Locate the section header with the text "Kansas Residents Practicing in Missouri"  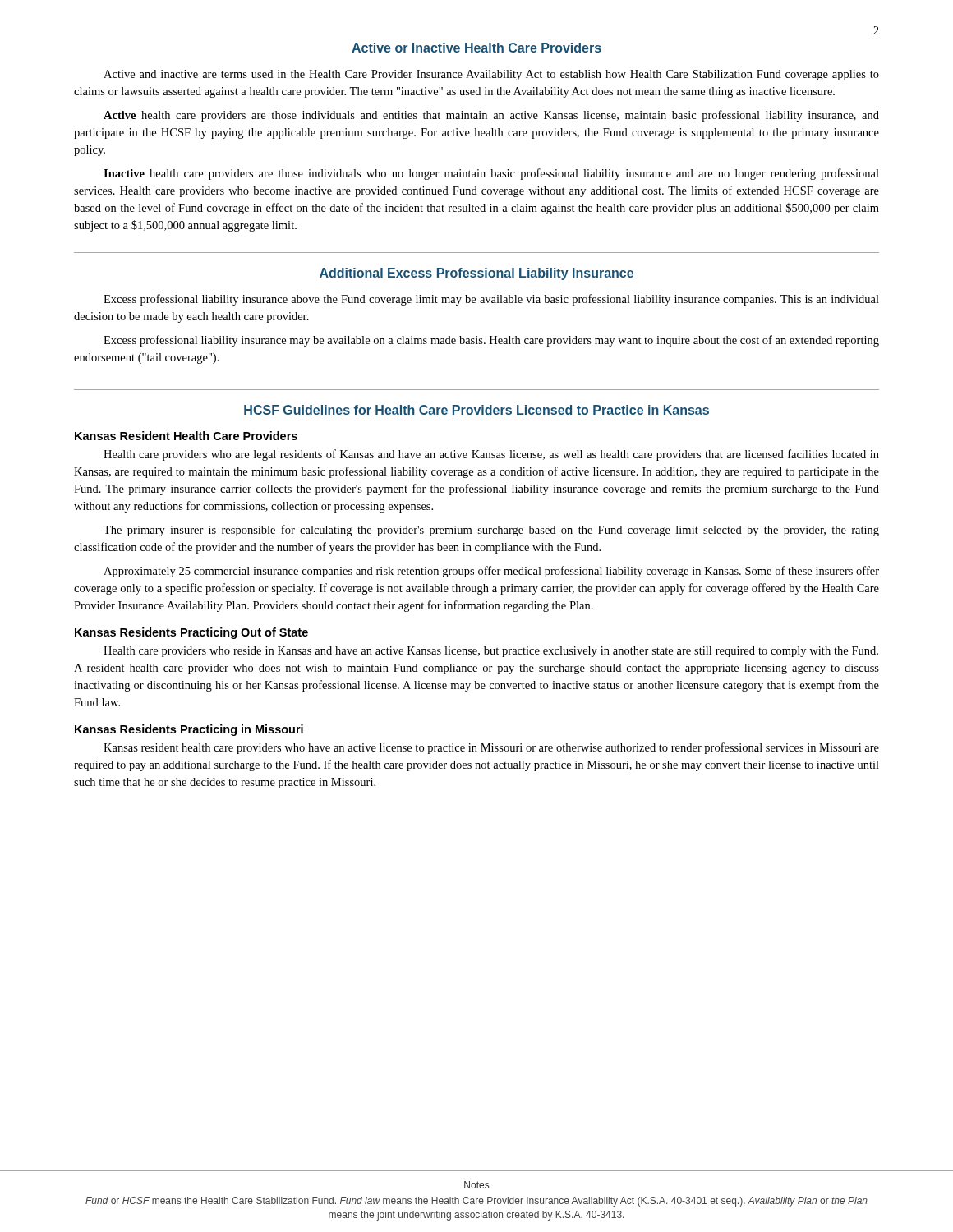[189, 730]
